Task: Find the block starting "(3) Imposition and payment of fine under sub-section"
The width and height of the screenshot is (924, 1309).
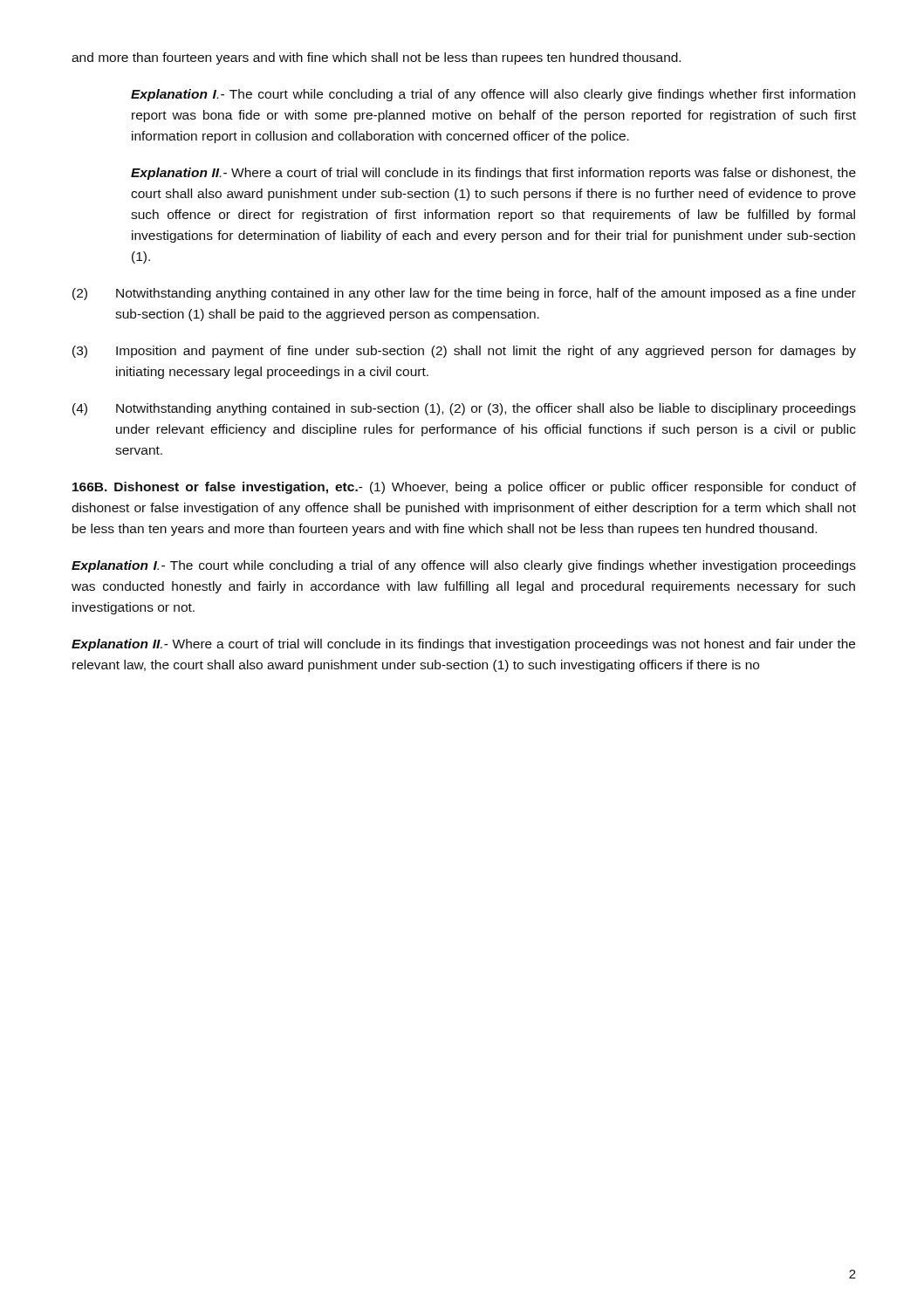Action: point(464,361)
